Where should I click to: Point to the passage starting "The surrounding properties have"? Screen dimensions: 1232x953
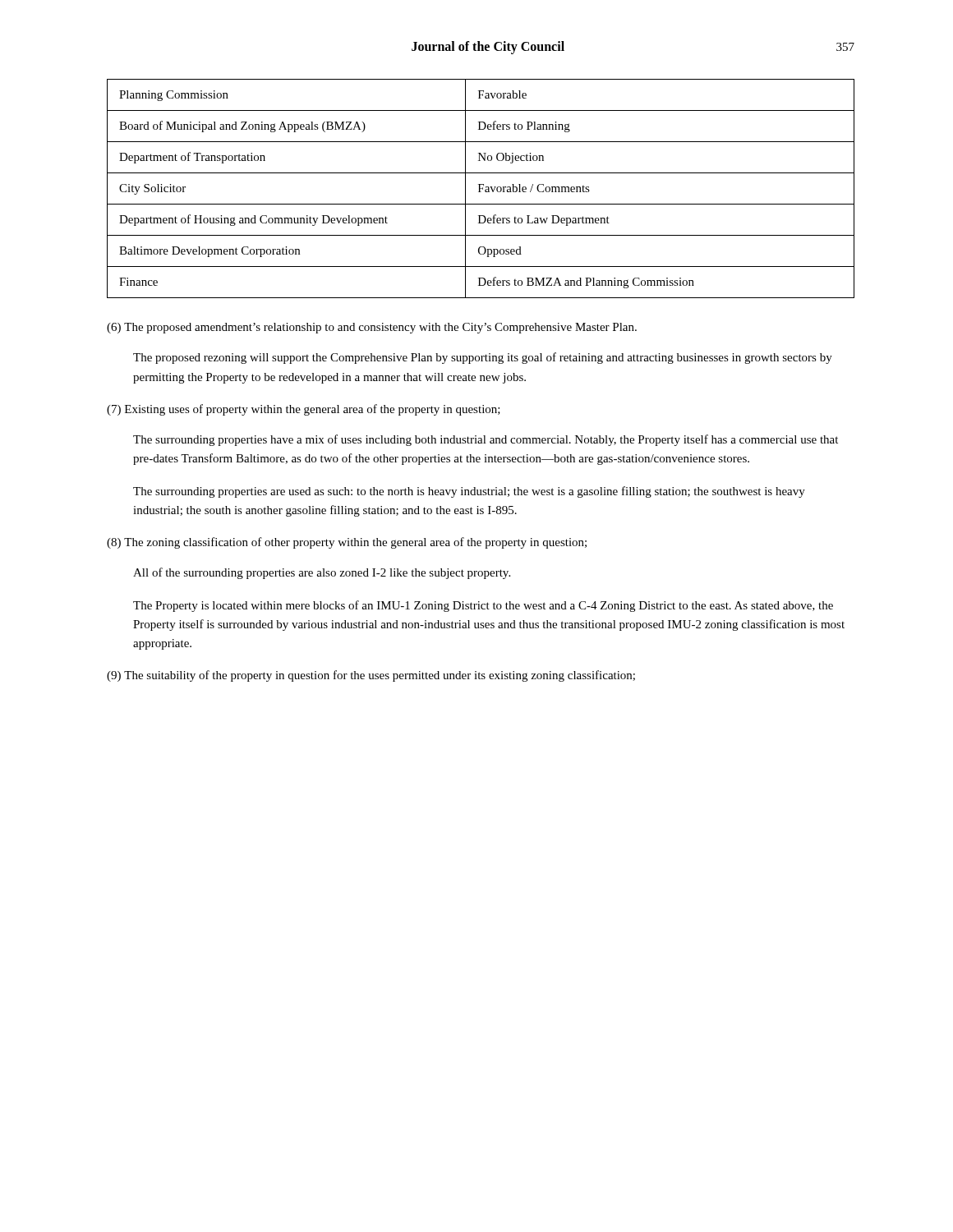coord(486,449)
